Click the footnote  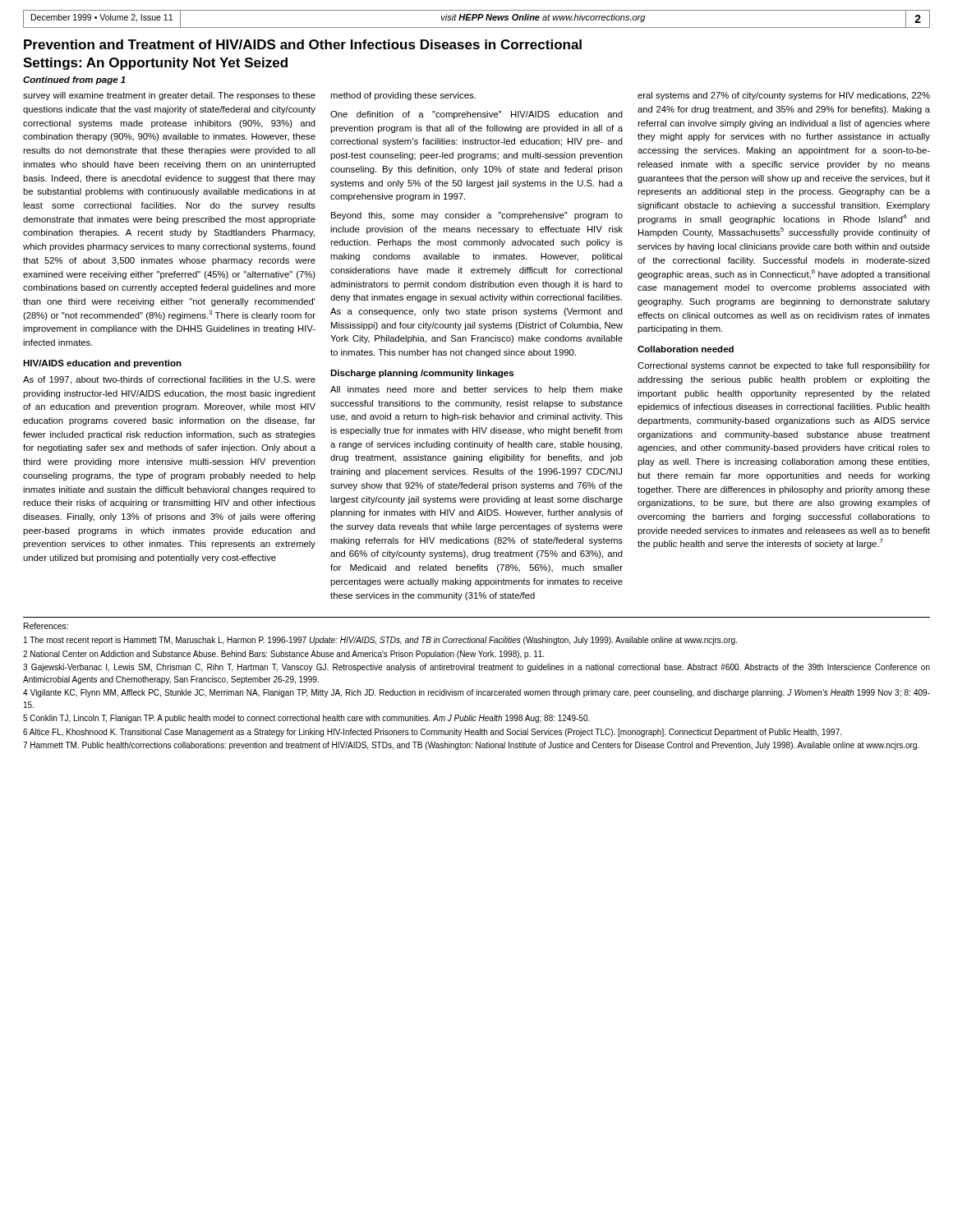(x=476, y=687)
